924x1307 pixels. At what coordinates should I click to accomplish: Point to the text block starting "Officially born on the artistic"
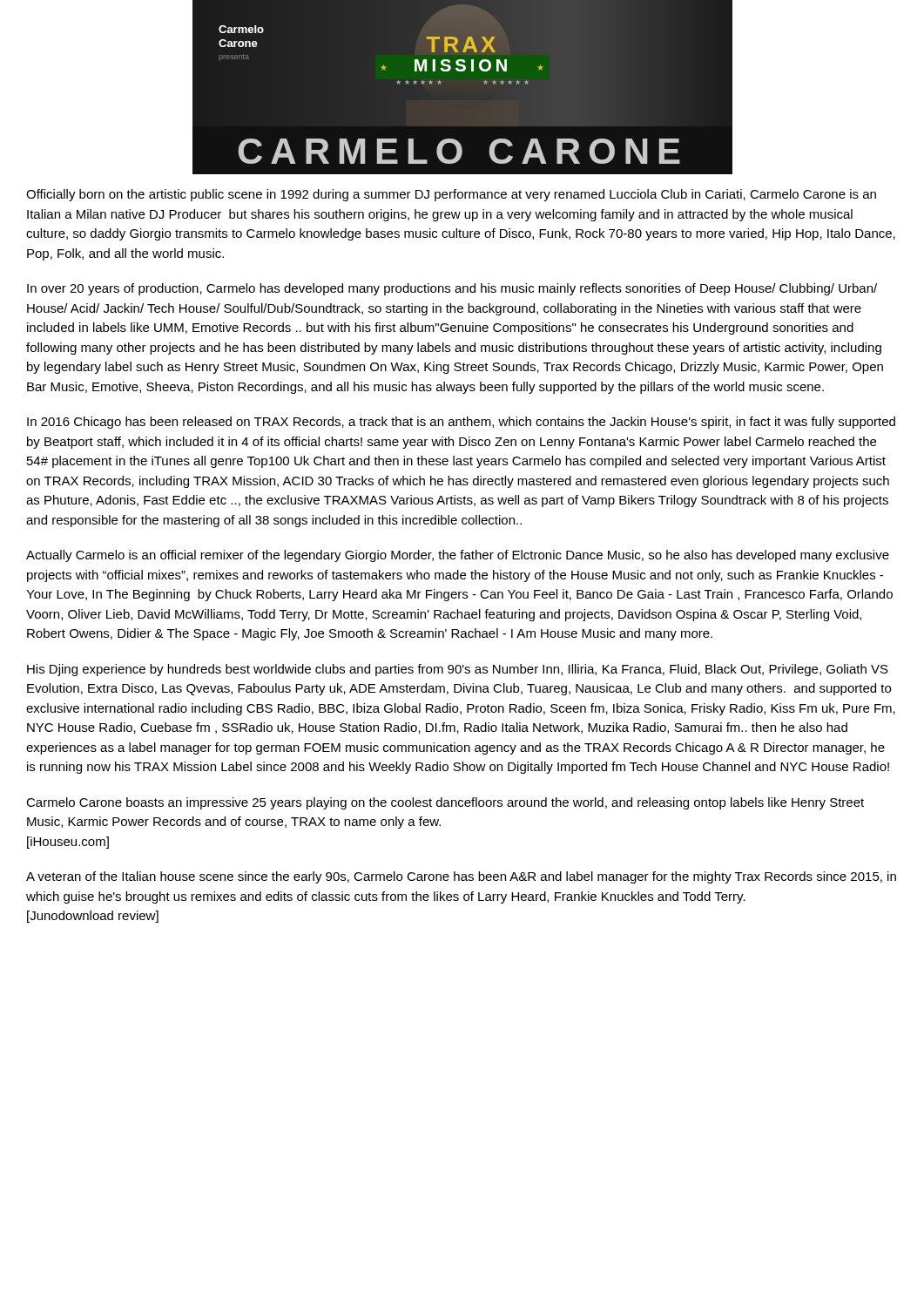click(461, 223)
